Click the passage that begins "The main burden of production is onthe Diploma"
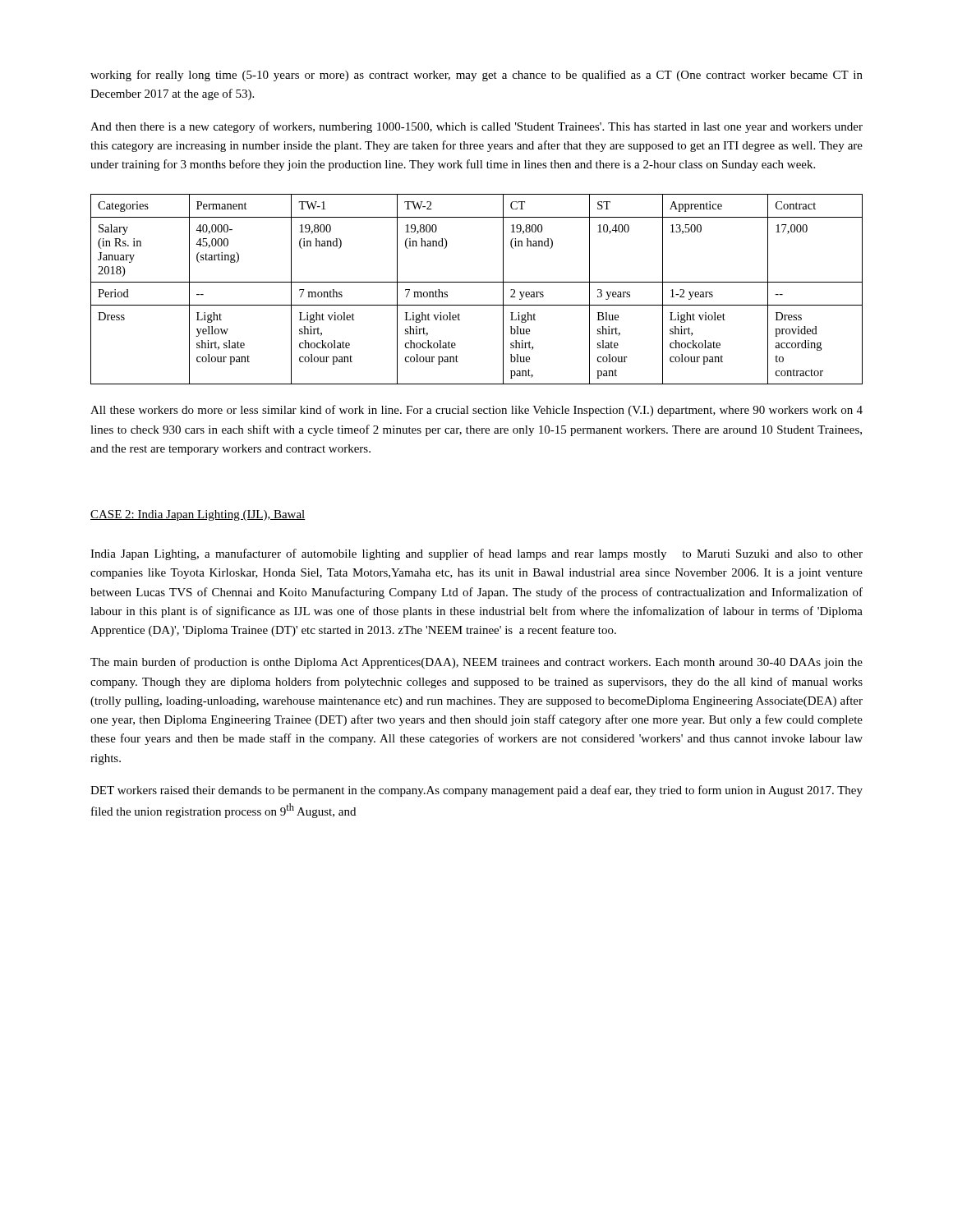Screen dimensions: 1232x953 476,710
